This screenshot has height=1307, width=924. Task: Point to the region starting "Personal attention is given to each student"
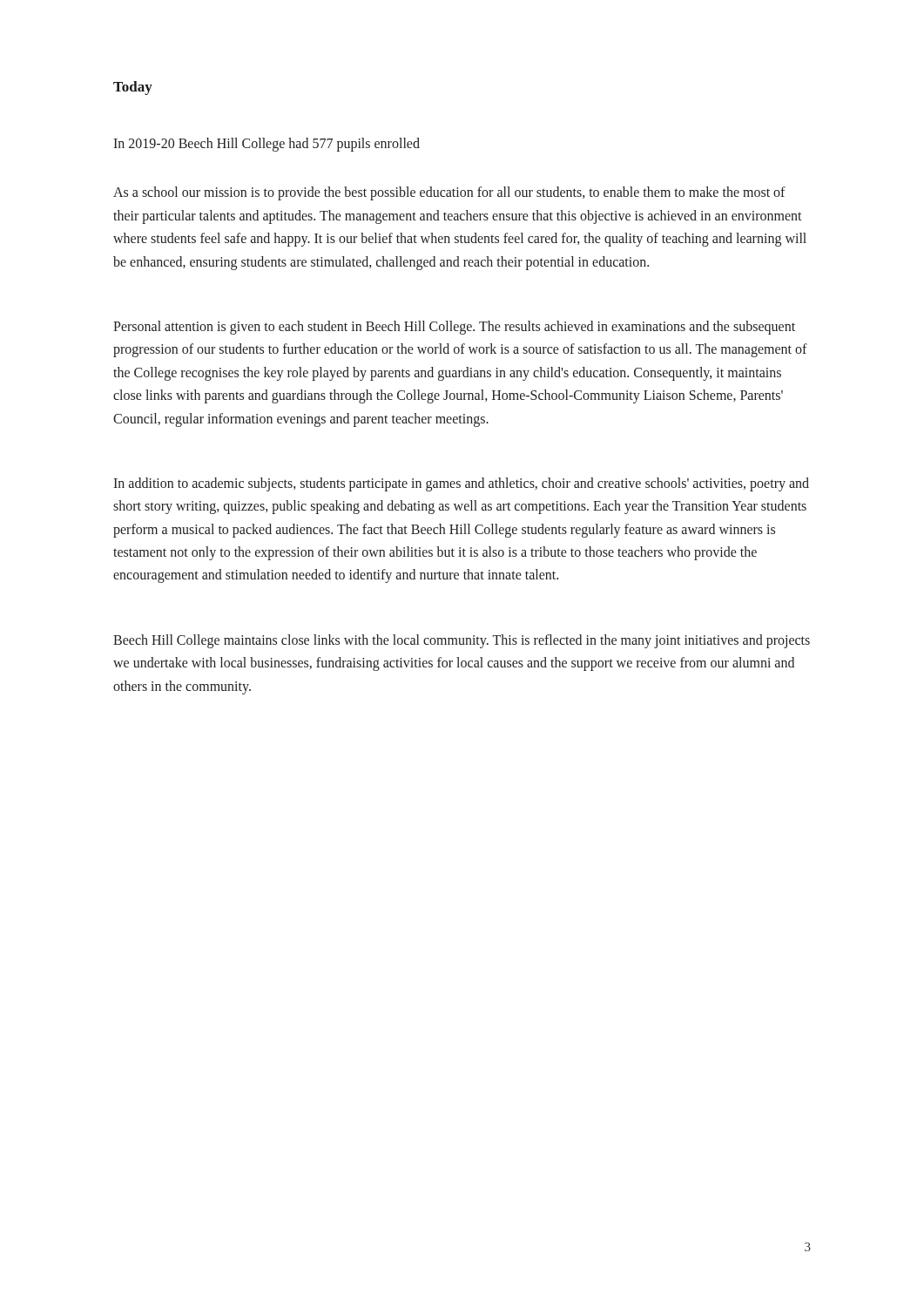(x=460, y=372)
